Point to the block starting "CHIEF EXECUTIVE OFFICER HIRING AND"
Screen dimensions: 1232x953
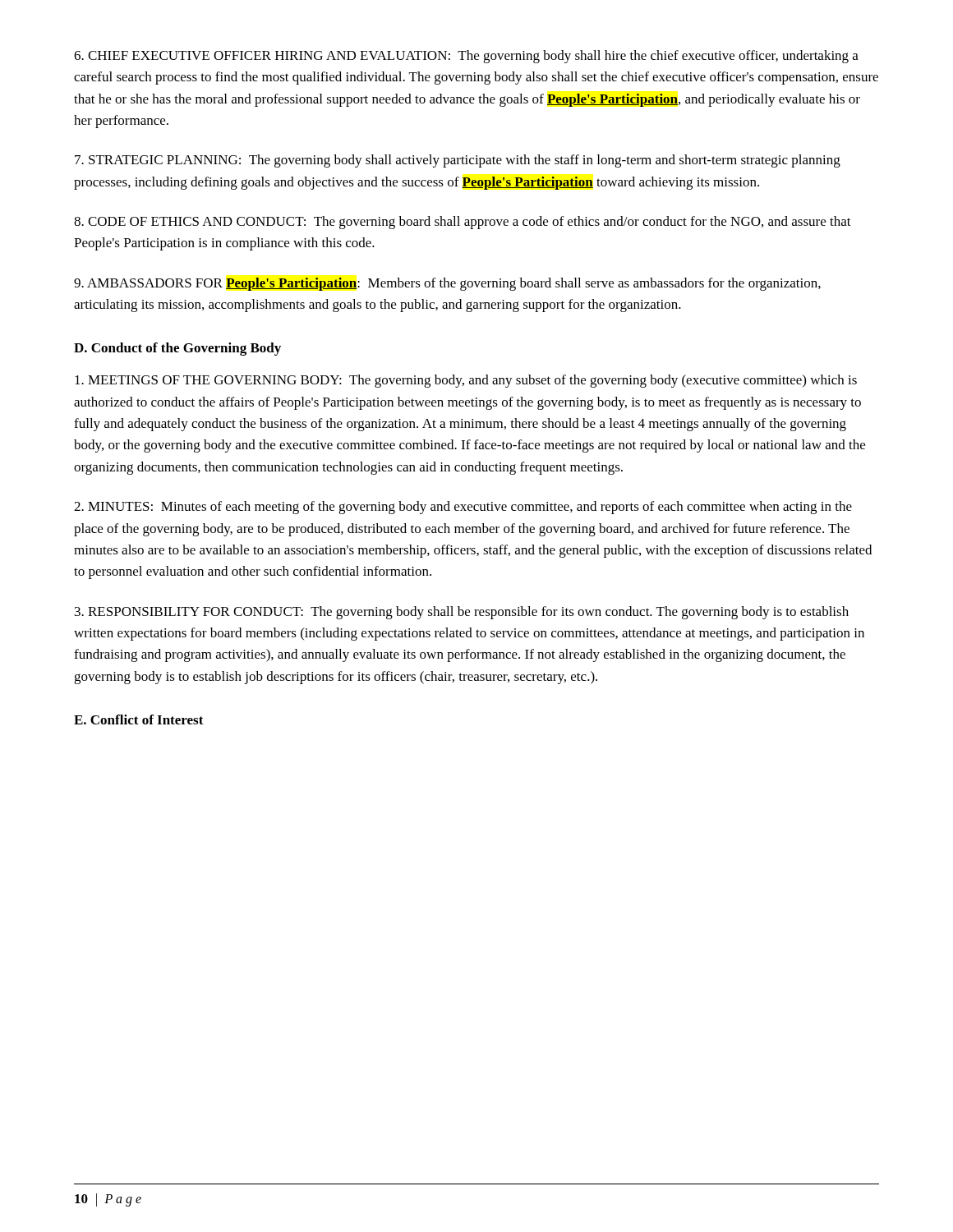[476, 88]
